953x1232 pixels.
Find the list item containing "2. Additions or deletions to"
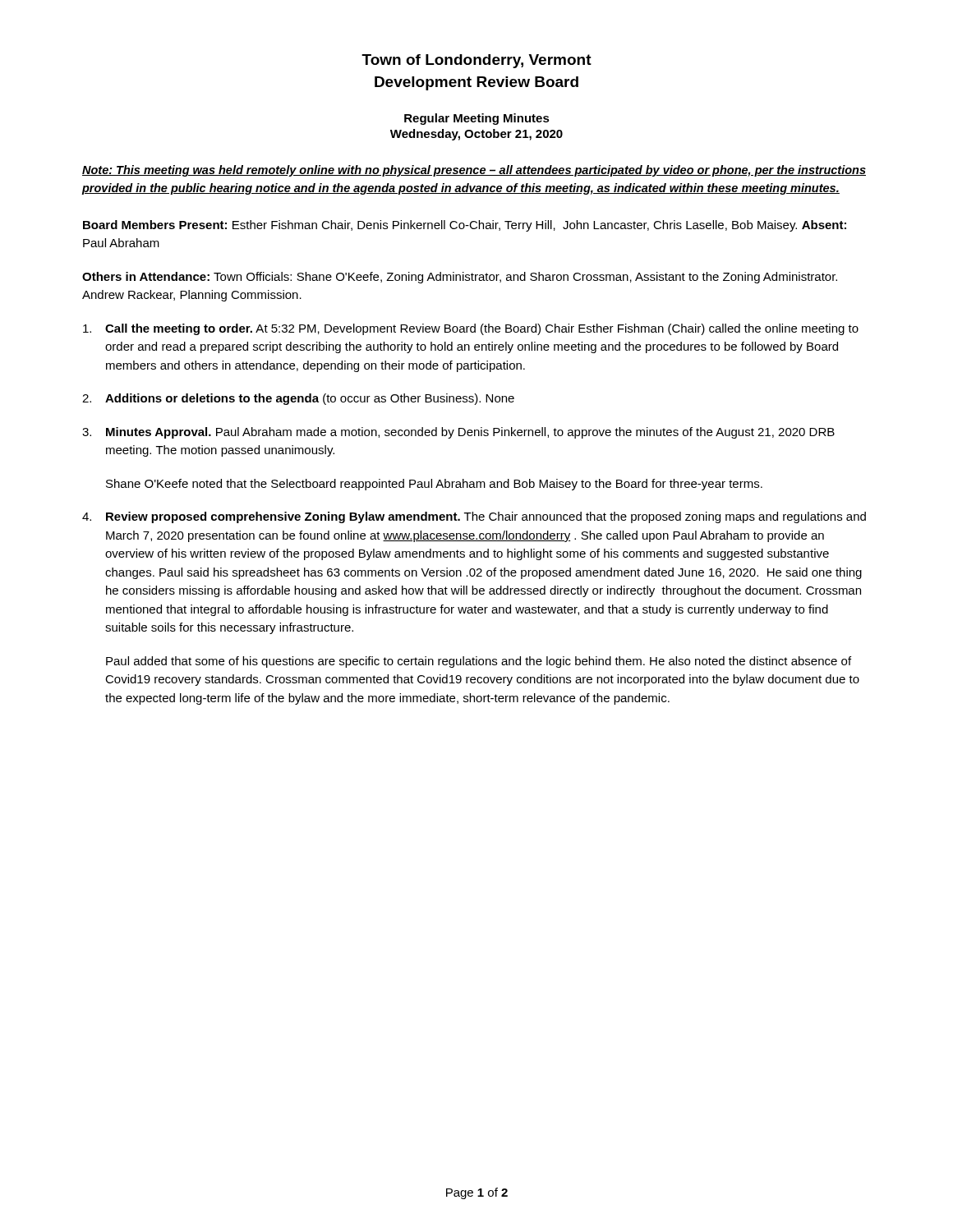(476, 399)
